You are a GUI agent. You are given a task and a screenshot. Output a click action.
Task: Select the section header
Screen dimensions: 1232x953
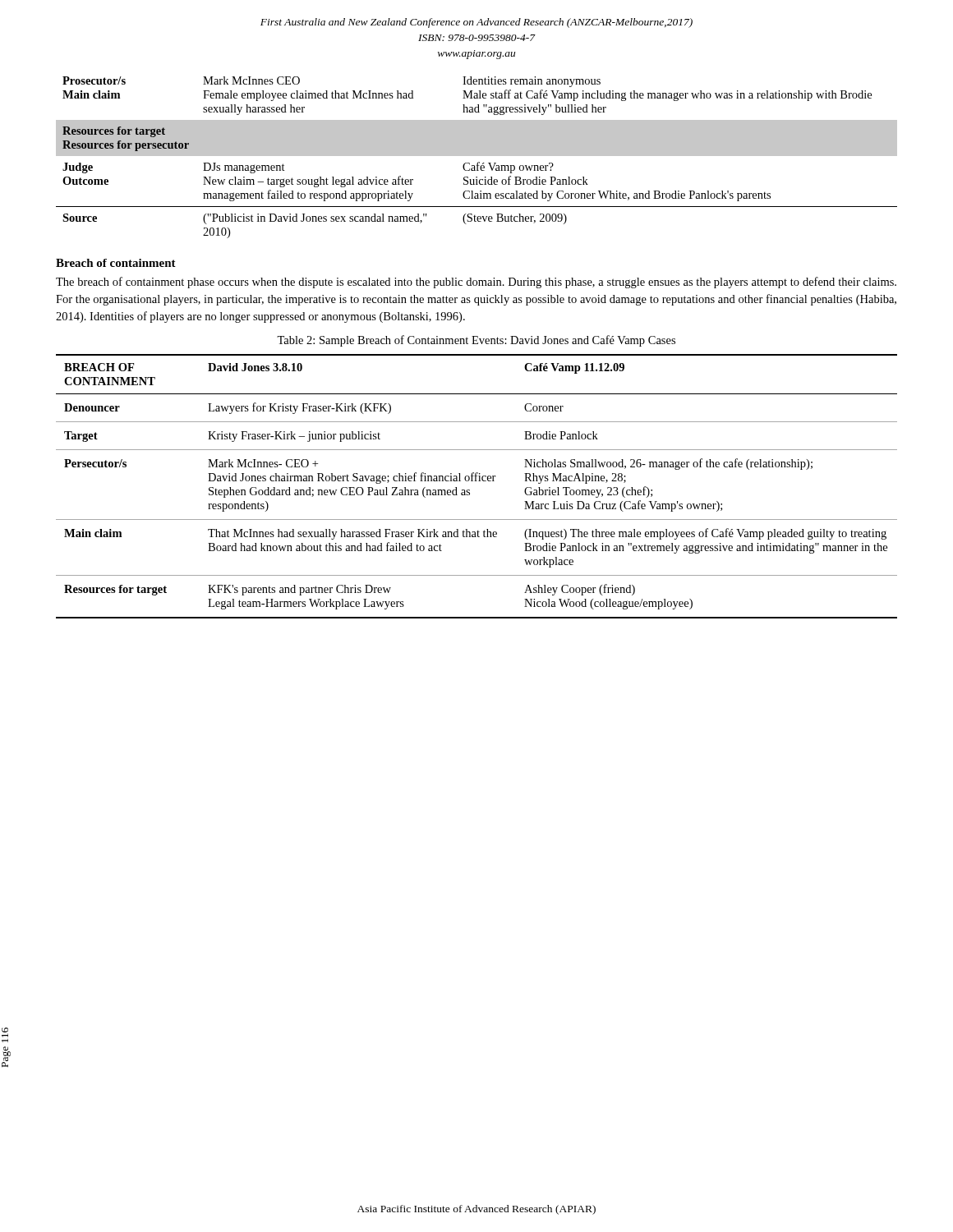(116, 263)
